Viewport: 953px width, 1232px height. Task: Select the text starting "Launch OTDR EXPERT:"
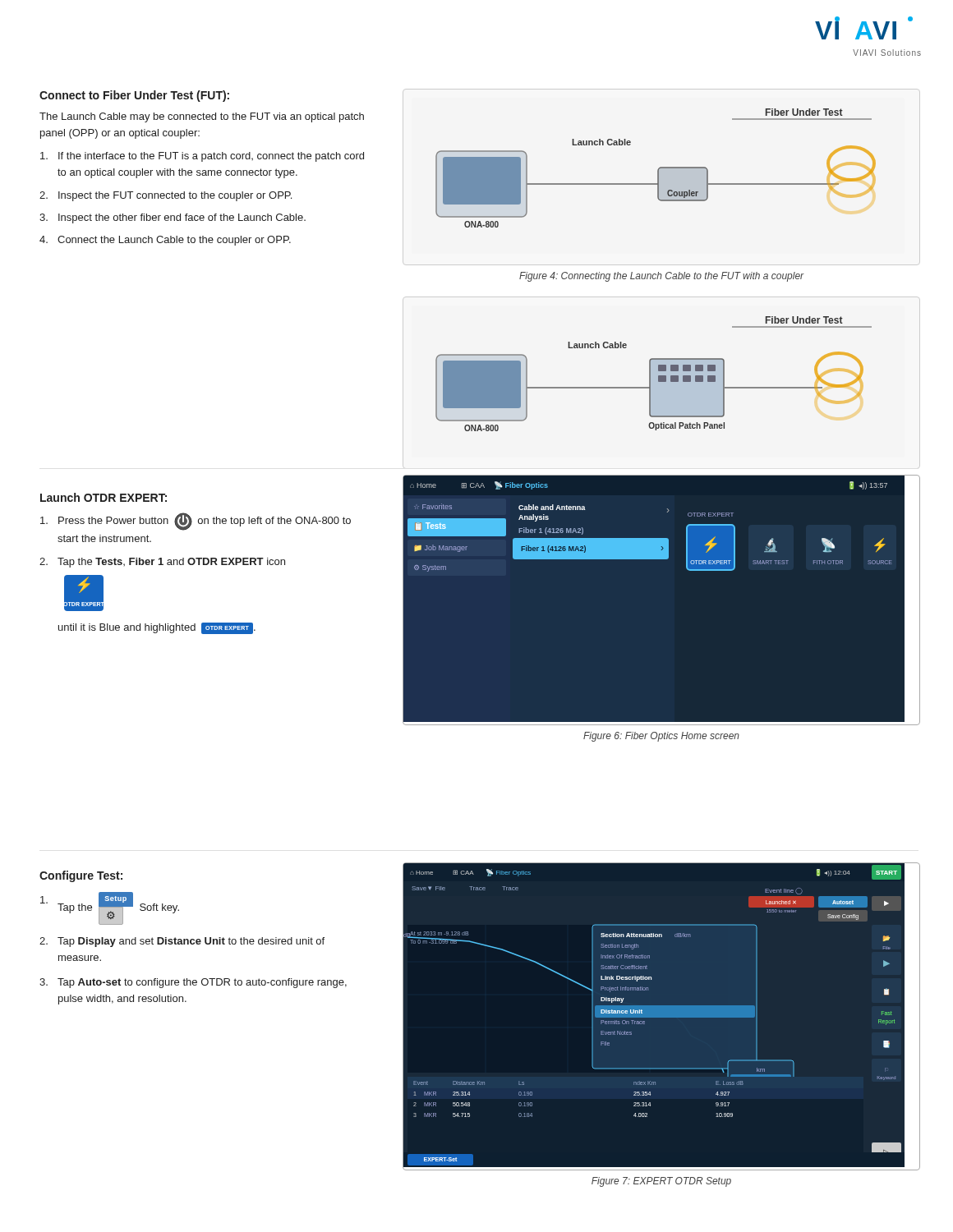(104, 498)
